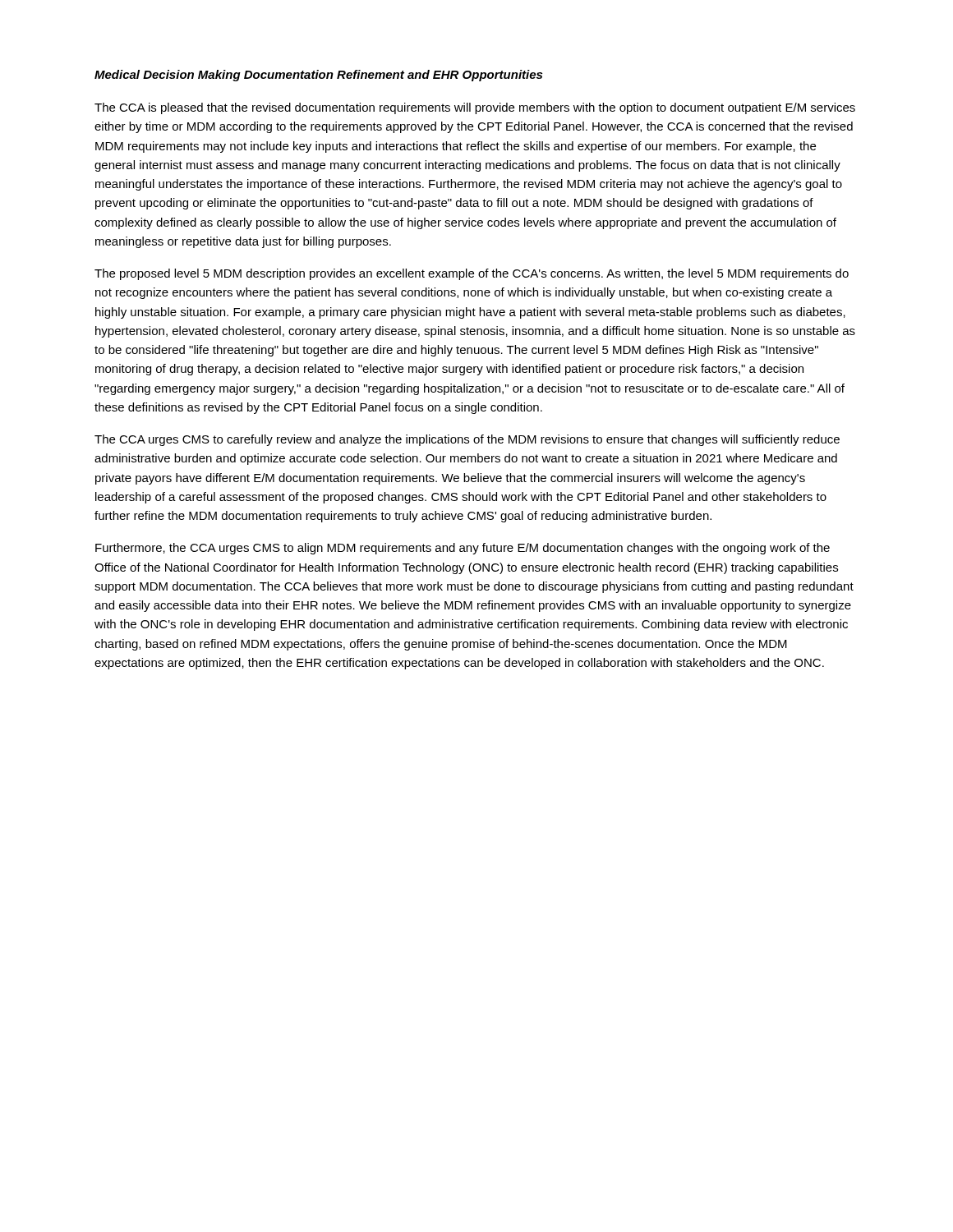Locate the block starting "Furthermore, the CCA urges CMS to align"
The width and height of the screenshot is (953, 1232).
(x=474, y=605)
